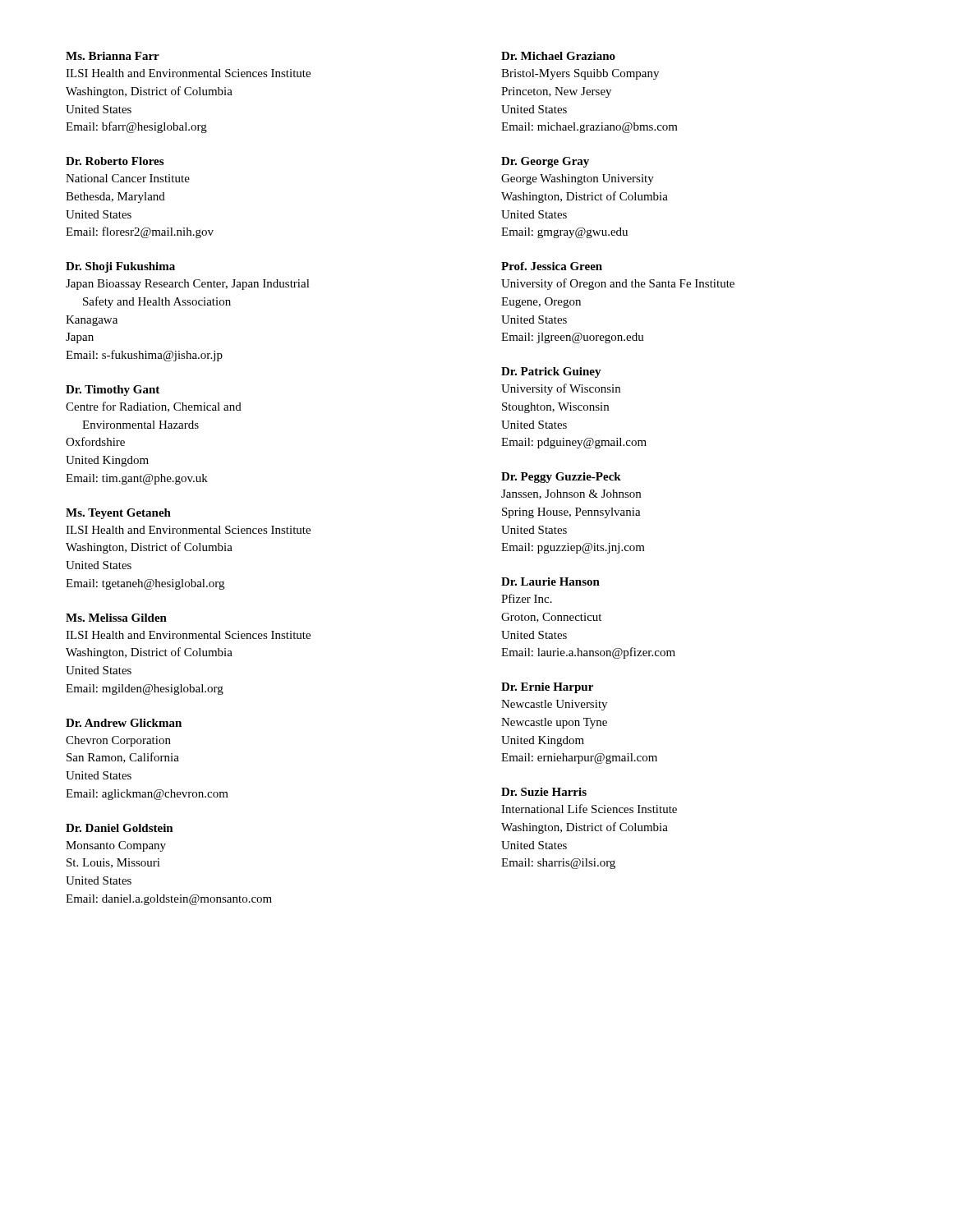This screenshot has width=953, height=1232.
Task: Locate the block of text that opens with "Dr. Daniel Goldstein Monsanto Company St. Louis,"
Action: coord(120,828)
